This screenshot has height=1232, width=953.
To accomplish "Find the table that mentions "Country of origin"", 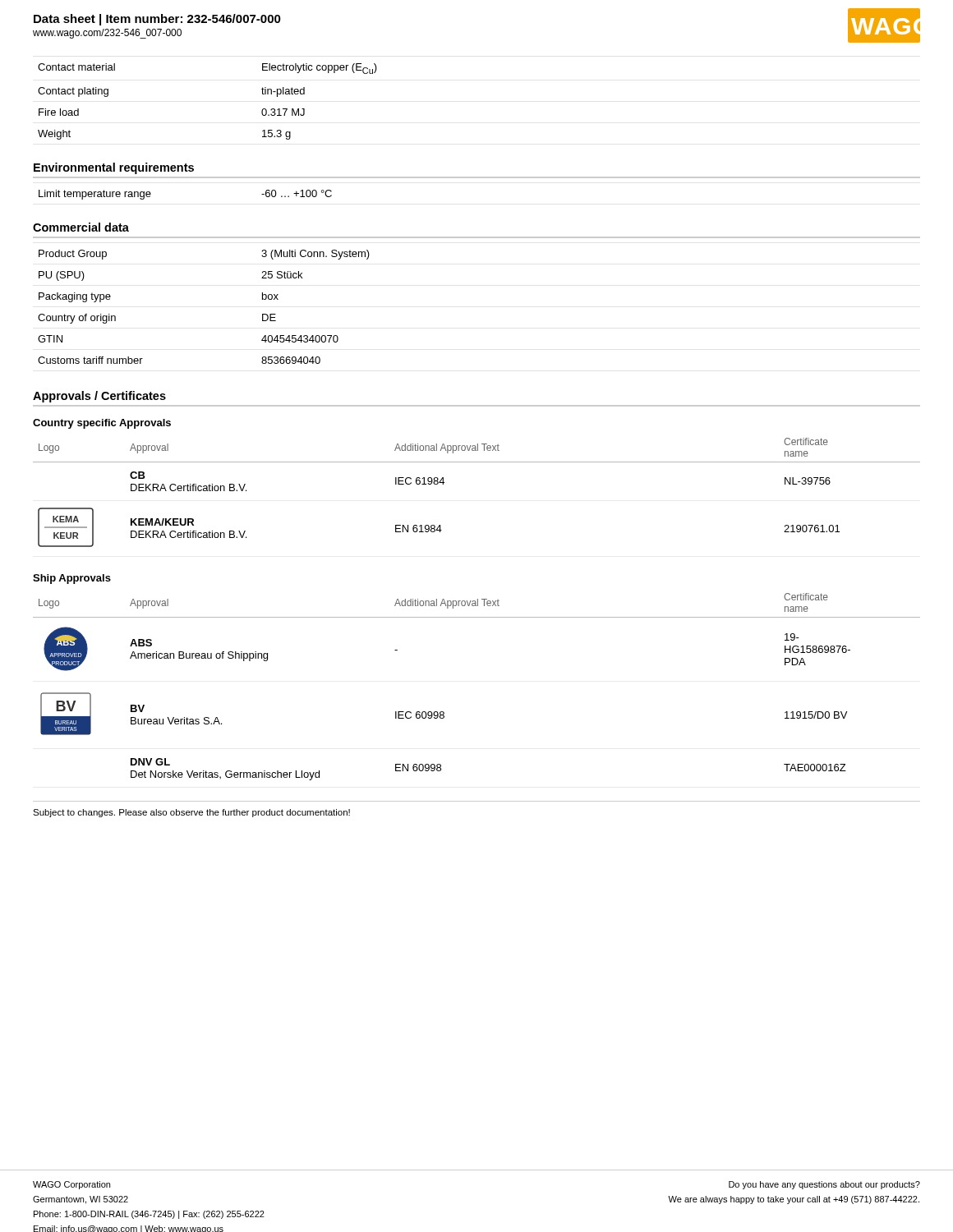I will tap(476, 306).
